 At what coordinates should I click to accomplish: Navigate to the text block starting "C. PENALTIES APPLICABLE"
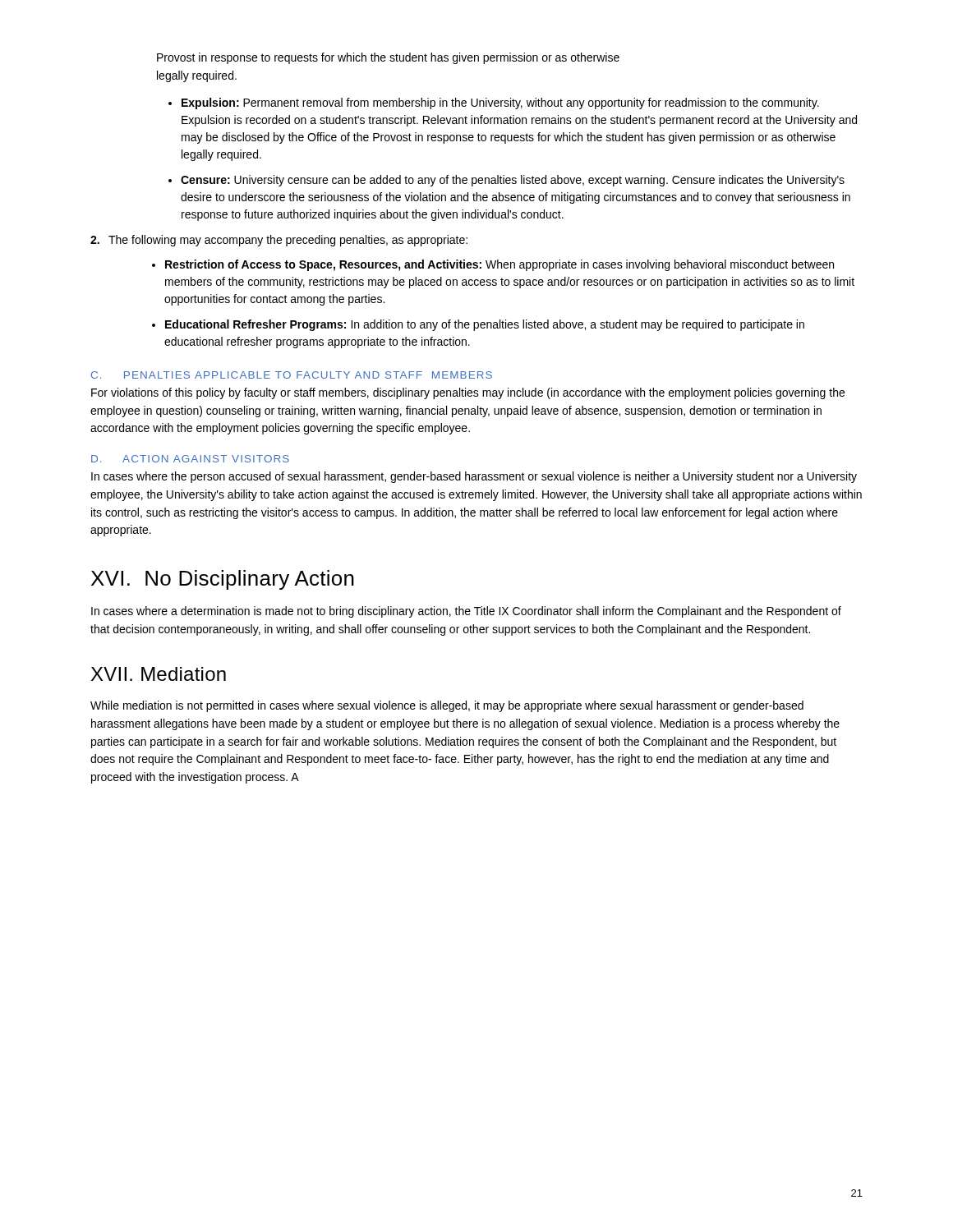click(x=292, y=375)
